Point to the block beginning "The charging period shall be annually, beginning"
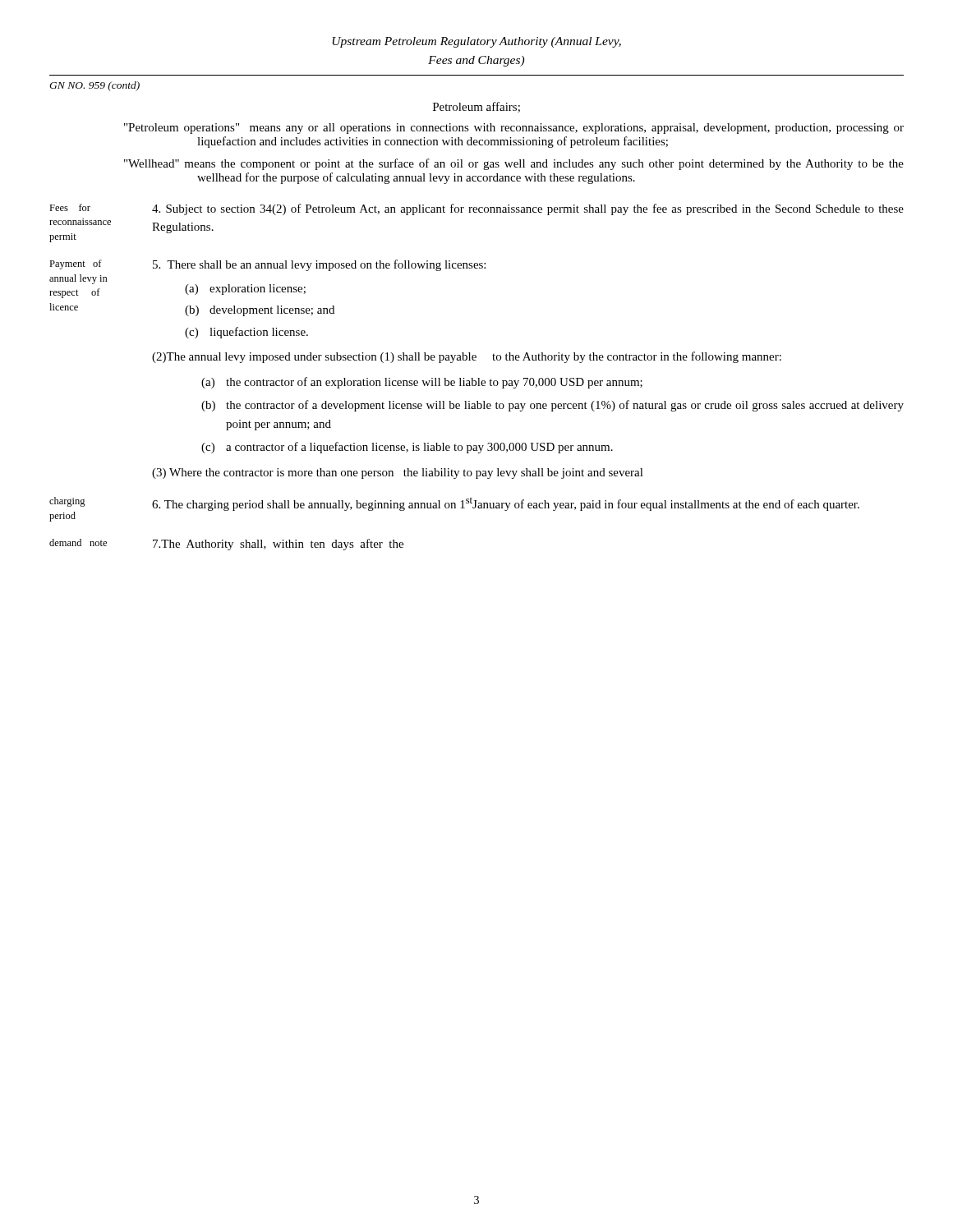The image size is (953, 1232). pos(528,503)
